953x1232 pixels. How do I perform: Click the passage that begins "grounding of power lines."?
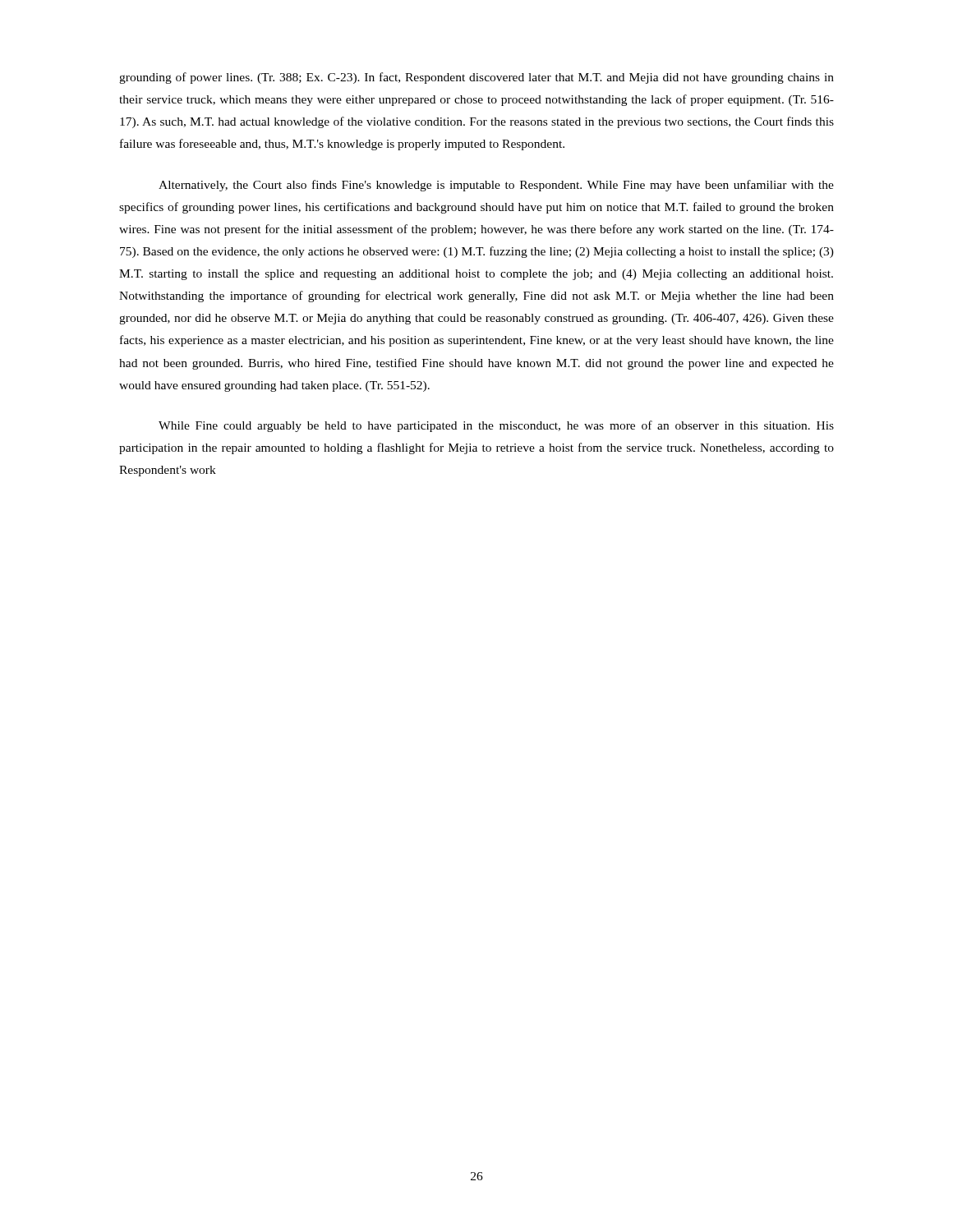pyautogui.click(x=476, y=110)
